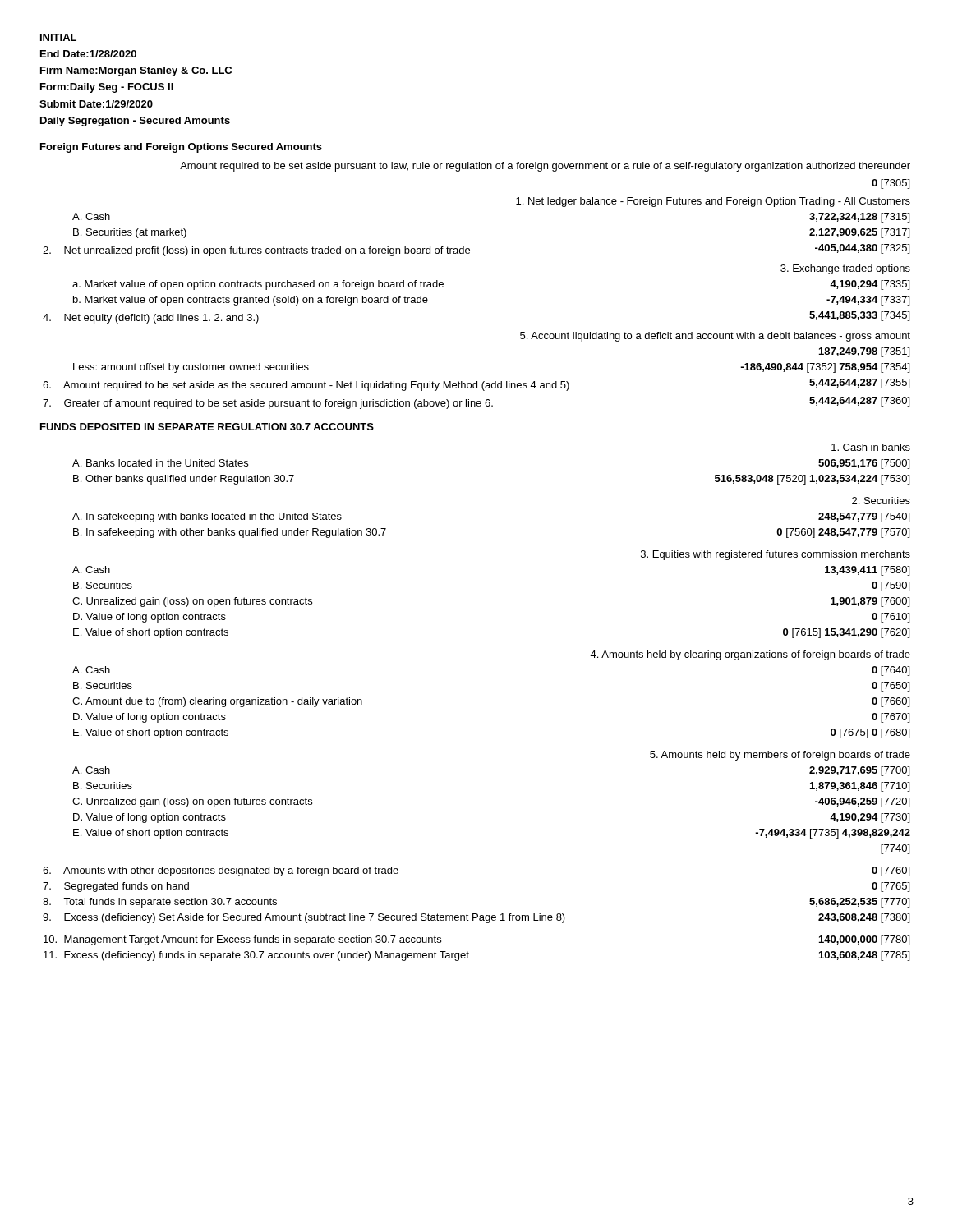Screen dimensions: 1232x953
Task: Find "2. Securities" on this page
Action: 876,500
